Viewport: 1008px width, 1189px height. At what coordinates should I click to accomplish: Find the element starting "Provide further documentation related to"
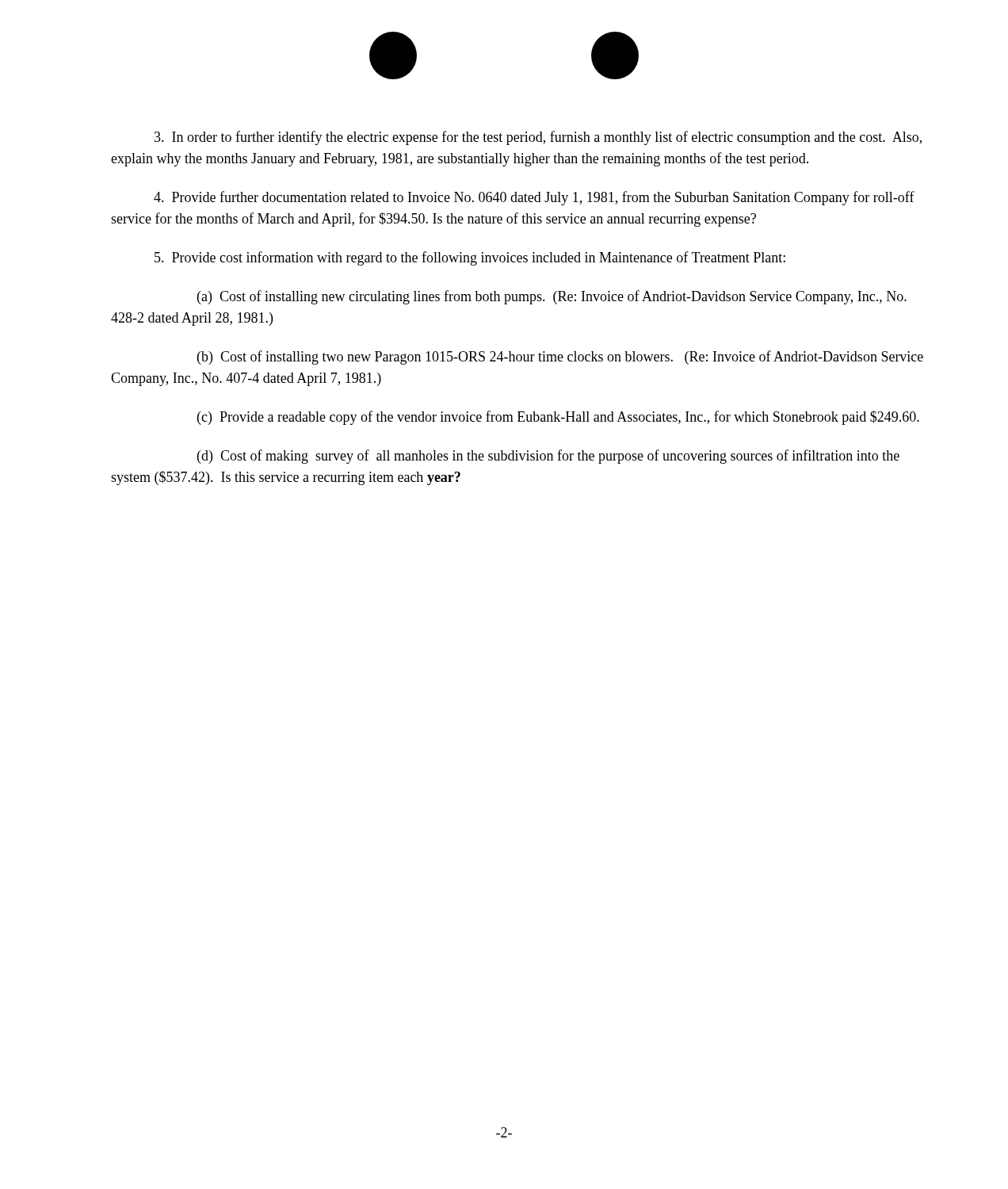tap(513, 208)
